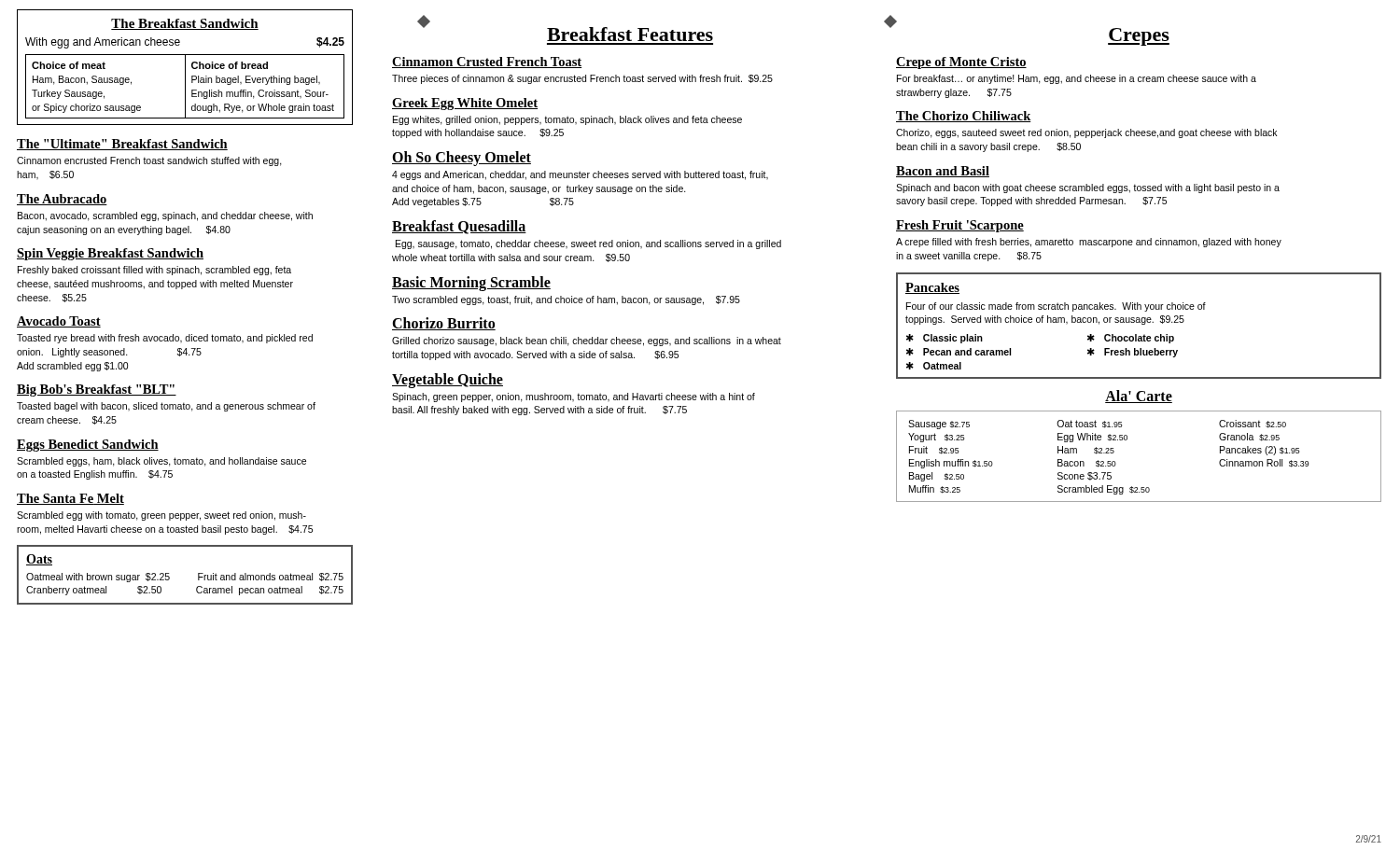Find the section header that says "Oh So Cheesy Omelet 4"
Image resolution: width=1400 pixels, height=850 pixels.
pyautogui.click(x=630, y=179)
